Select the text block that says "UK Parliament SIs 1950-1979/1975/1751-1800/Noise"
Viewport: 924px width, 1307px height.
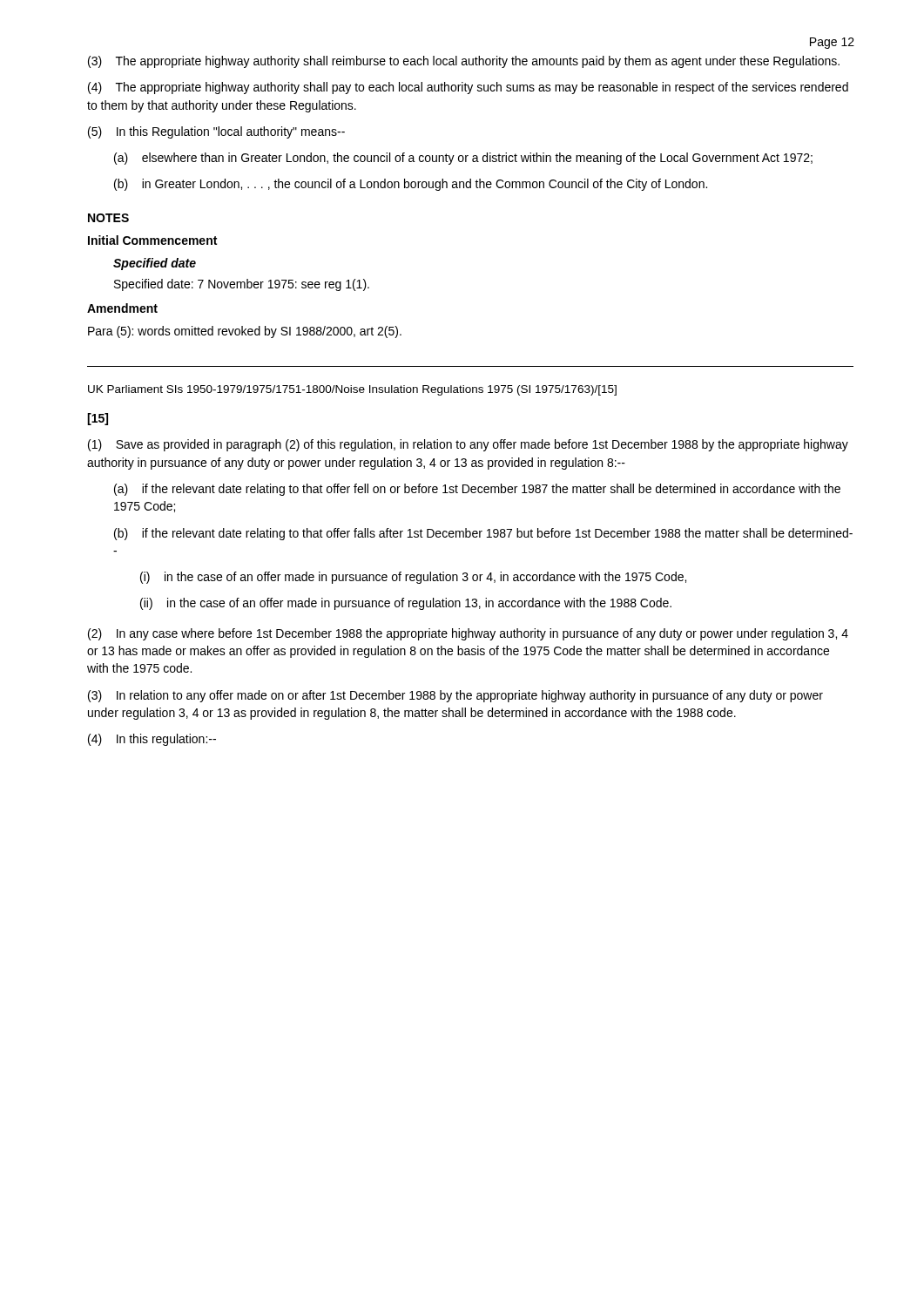pos(352,389)
